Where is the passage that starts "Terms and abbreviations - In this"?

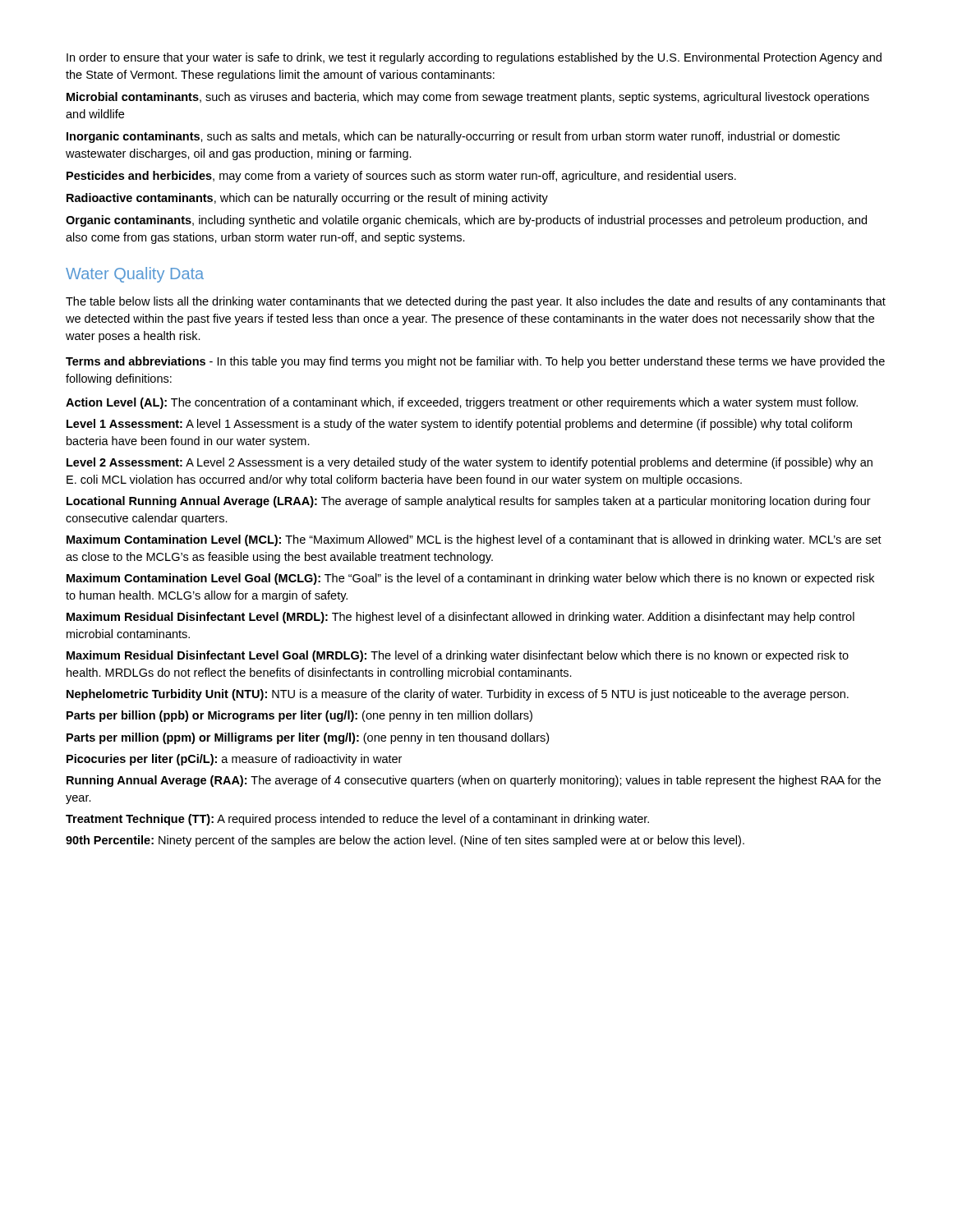point(475,370)
